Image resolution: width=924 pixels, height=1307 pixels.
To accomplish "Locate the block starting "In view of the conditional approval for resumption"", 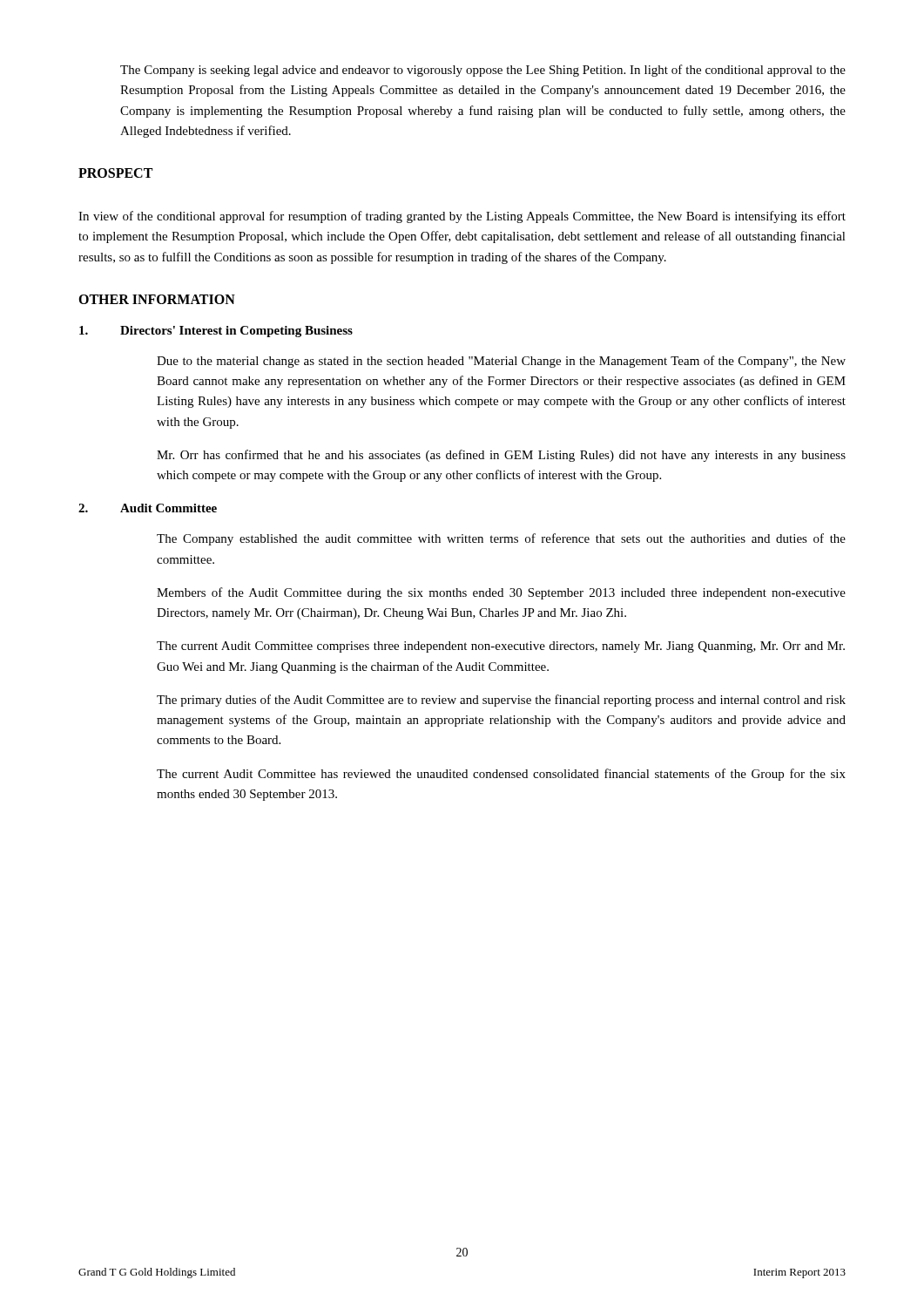I will (462, 237).
